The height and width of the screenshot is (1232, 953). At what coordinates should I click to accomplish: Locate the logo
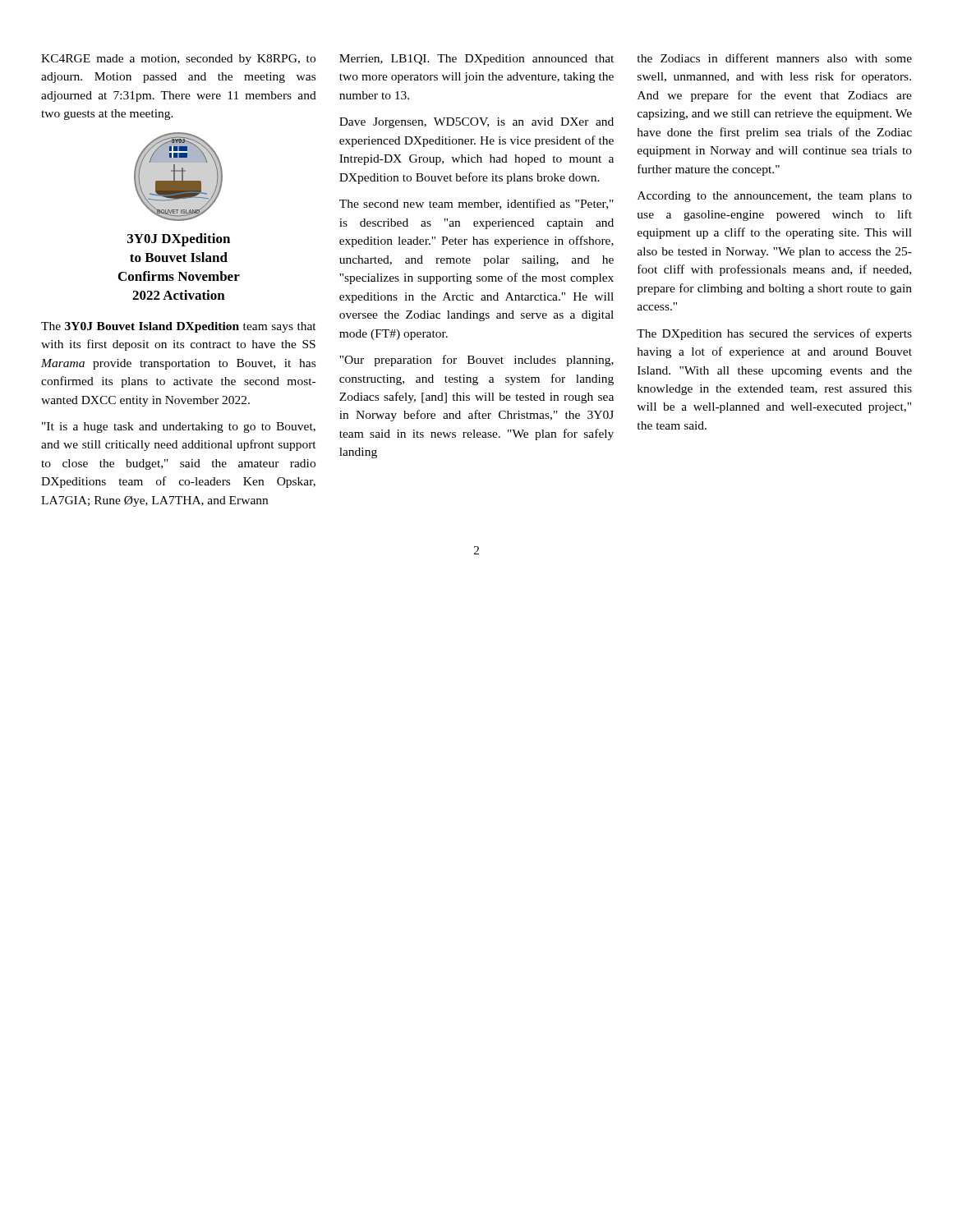(179, 176)
